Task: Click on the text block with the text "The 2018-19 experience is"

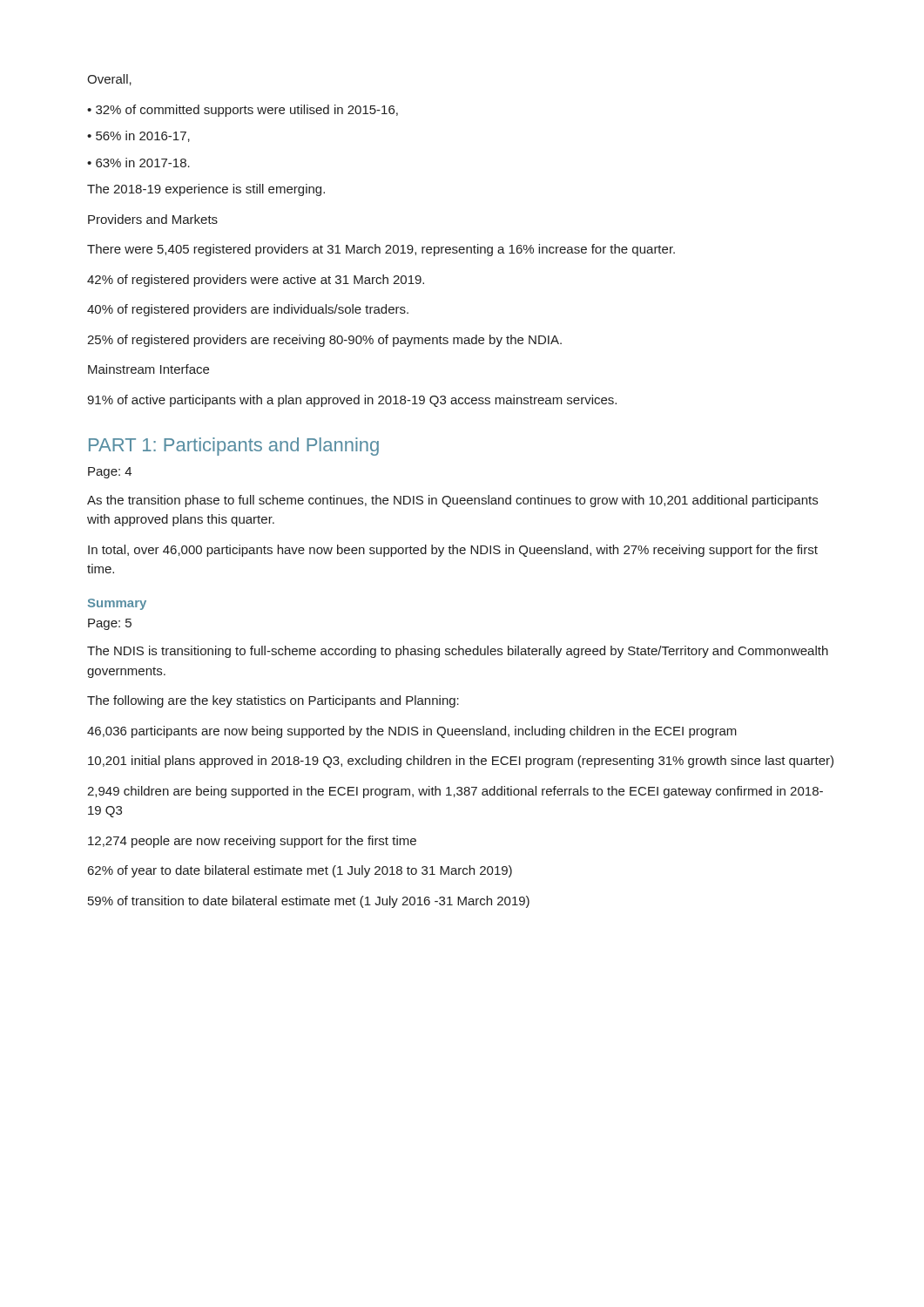Action: pyautogui.click(x=207, y=189)
